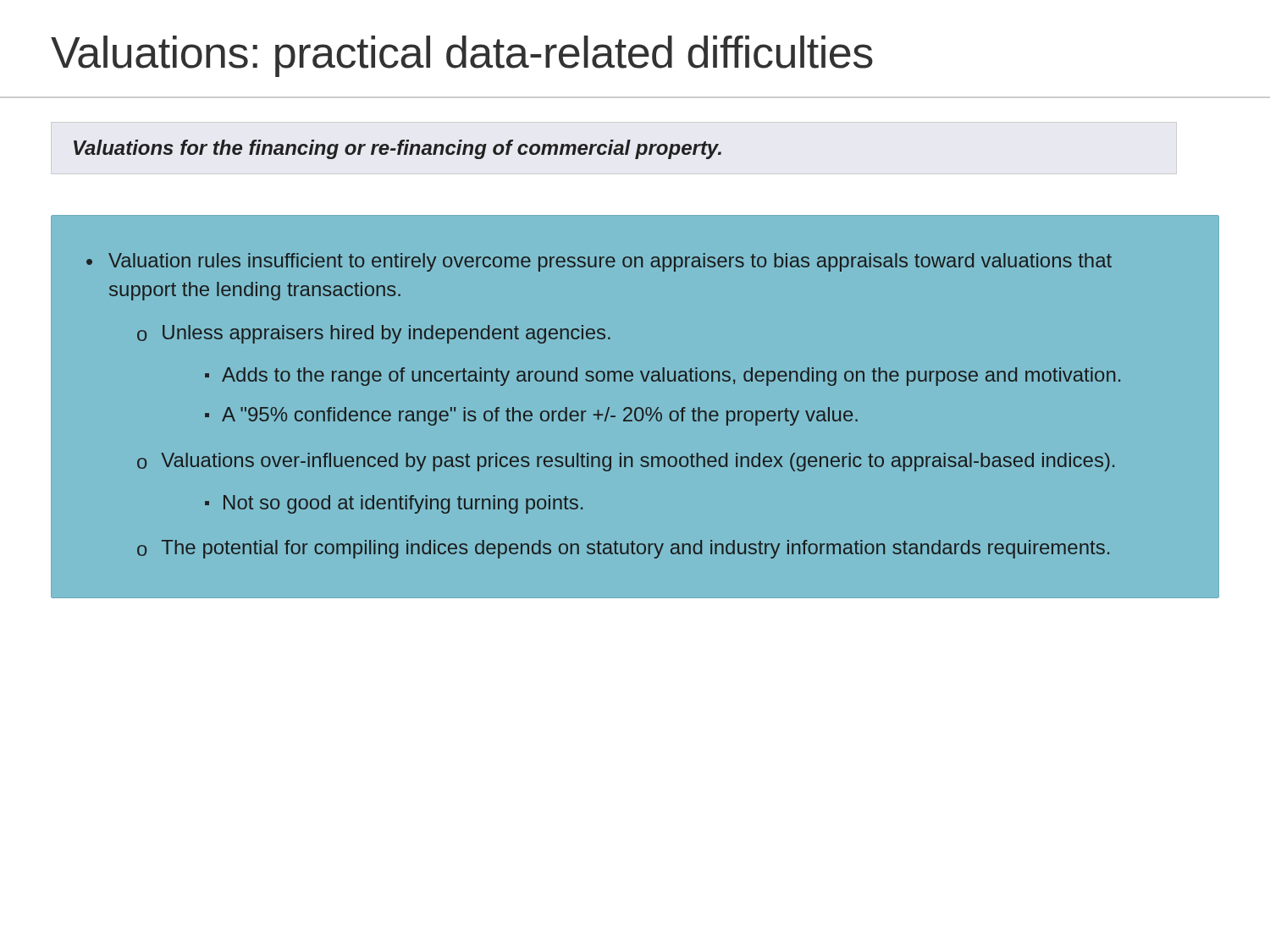Where is the passage that starts "o Valuations over-influenced by past prices"?
Viewport: 1270px width, 952px height.
pyautogui.click(x=626, y=461)
